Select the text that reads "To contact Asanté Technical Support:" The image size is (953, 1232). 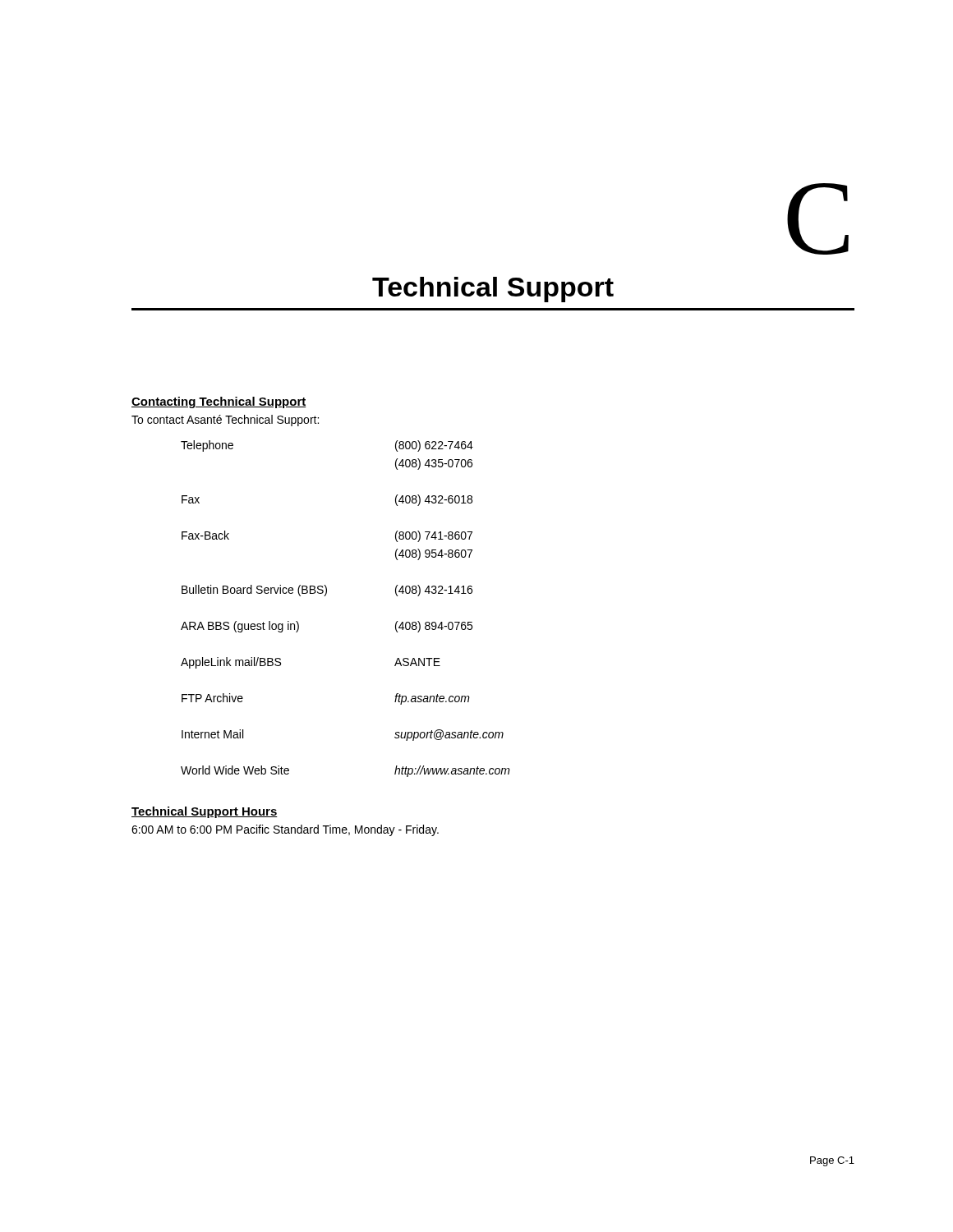(226, 420)
